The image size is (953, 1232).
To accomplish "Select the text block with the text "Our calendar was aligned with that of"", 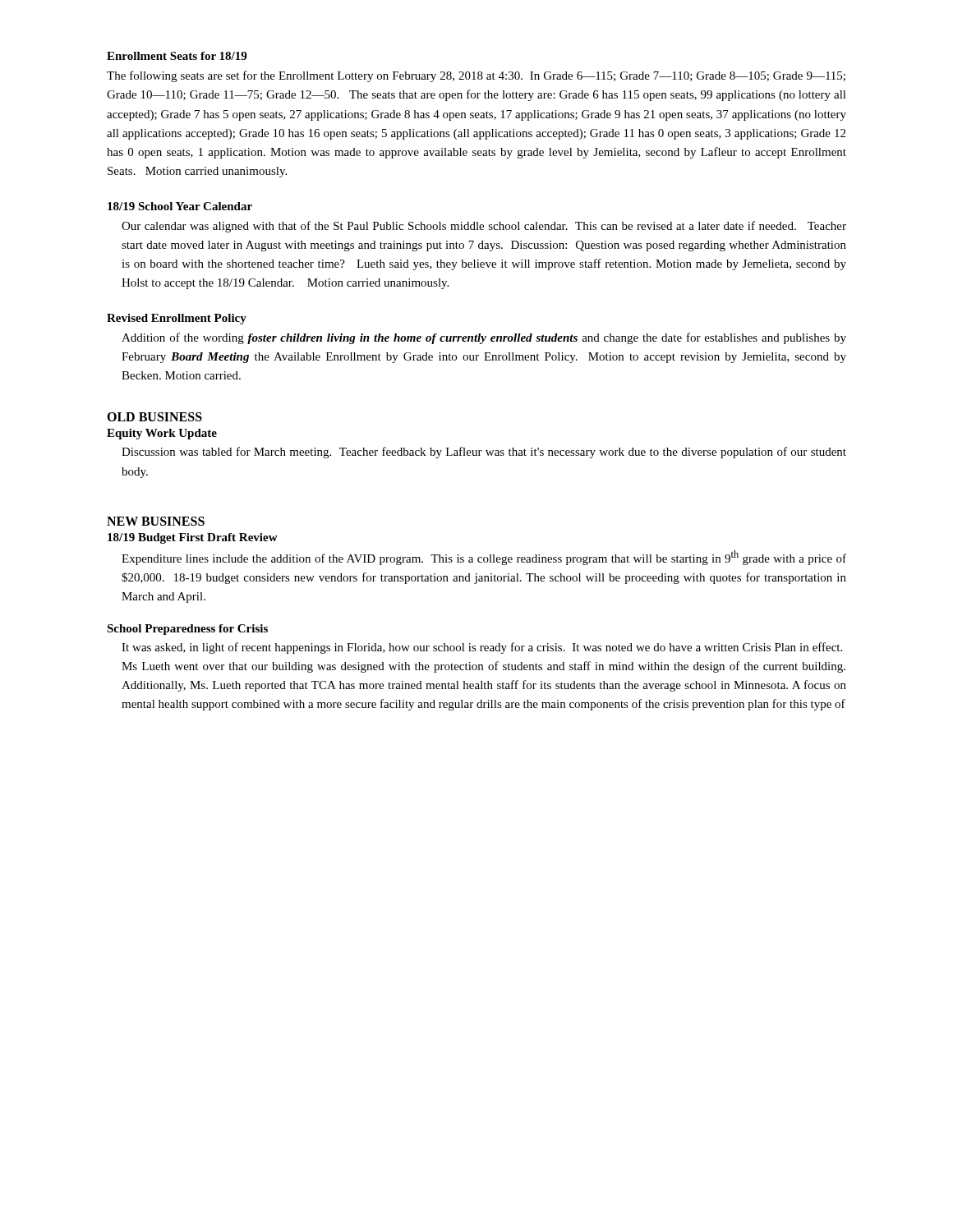I will click(484, 254).
